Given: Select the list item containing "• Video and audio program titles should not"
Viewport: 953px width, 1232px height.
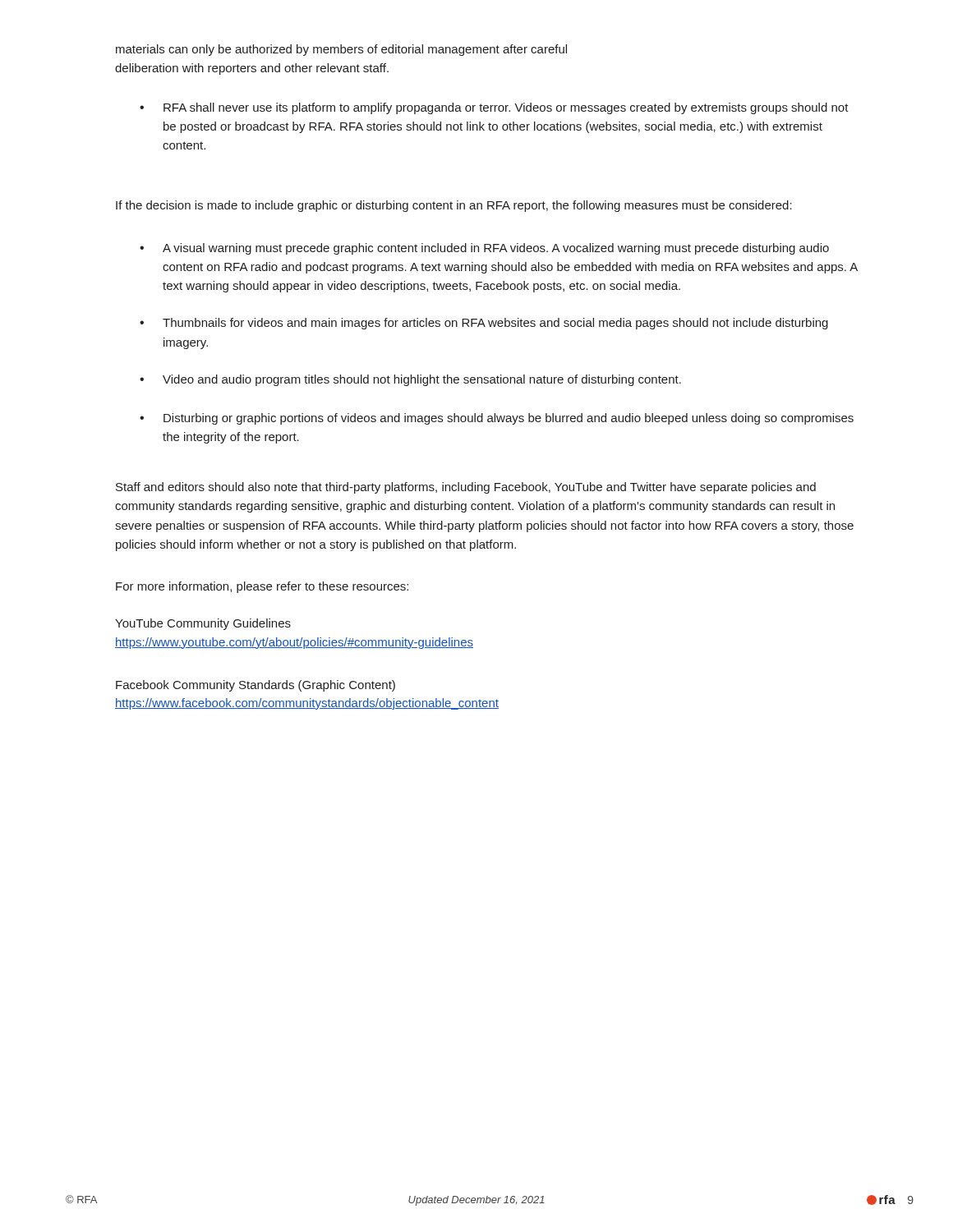Looking at the screenshot, I should pyautogui.click(x=501, y=380).
